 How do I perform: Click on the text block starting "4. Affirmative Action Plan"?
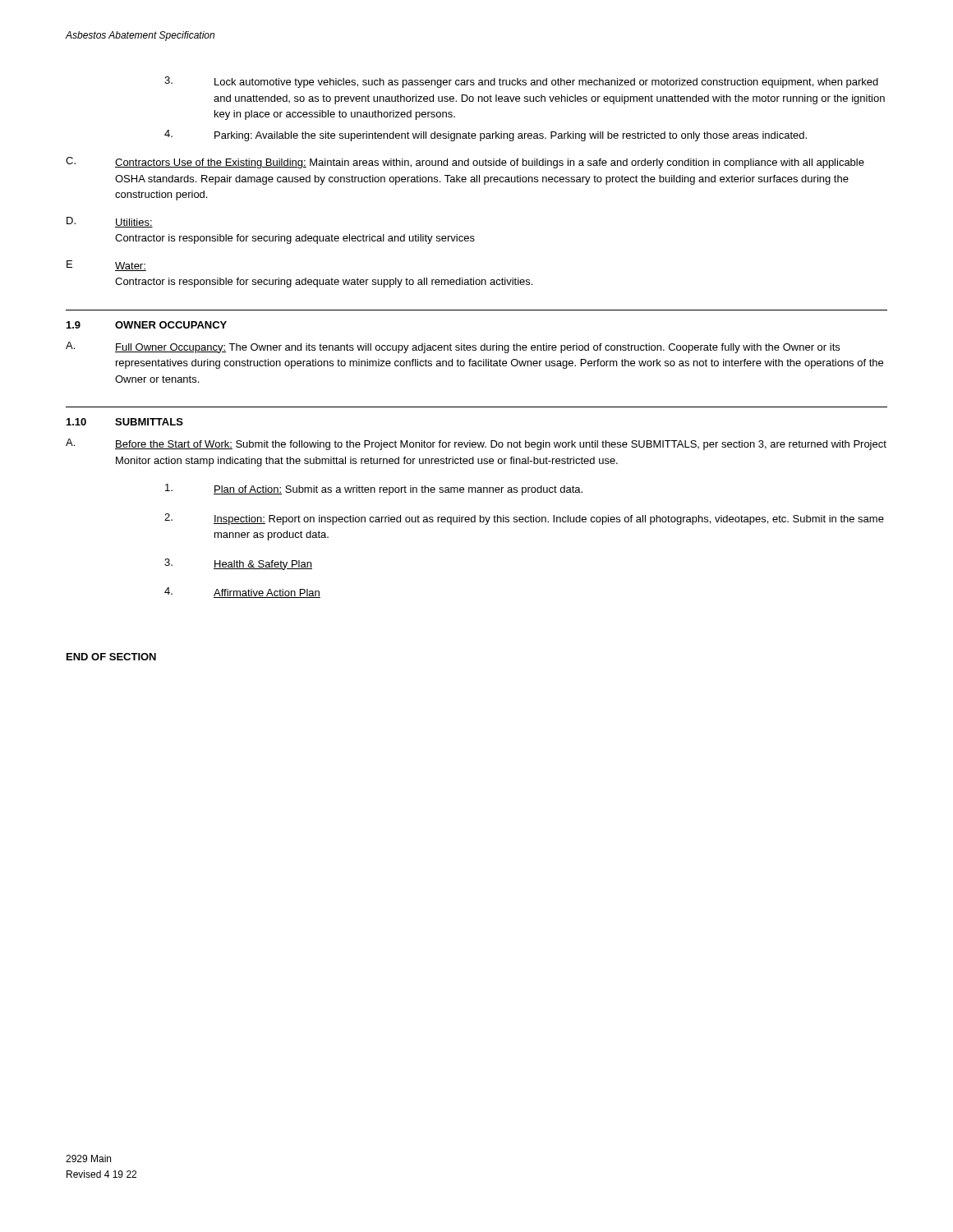pyautogui.click(x=242, y=593)
